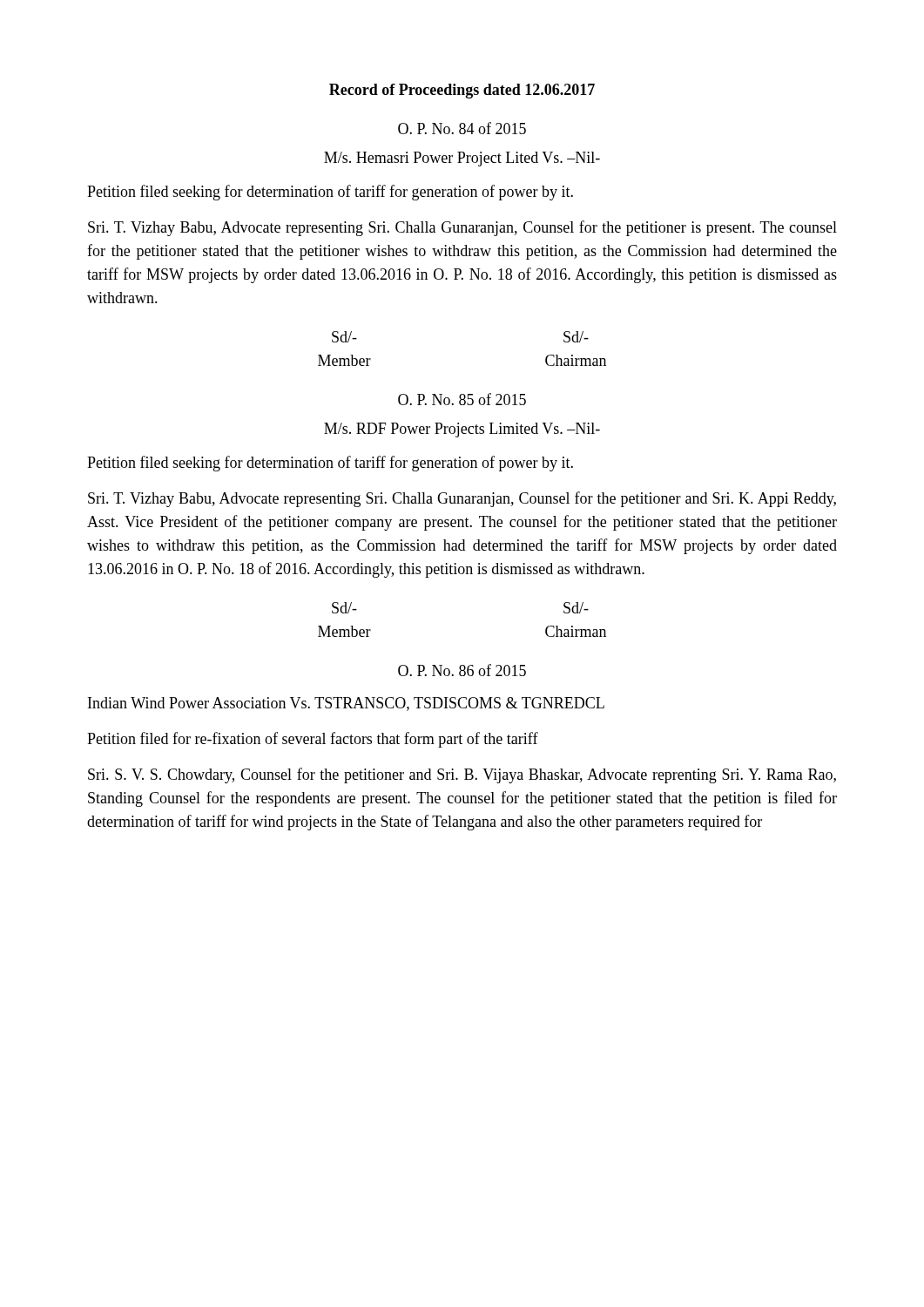Image resolution: width=924 pixels, height=1307 pixels.
Task: Click the passage that begins "Indian Wind Power"
Action: click(x=462, y=704)
